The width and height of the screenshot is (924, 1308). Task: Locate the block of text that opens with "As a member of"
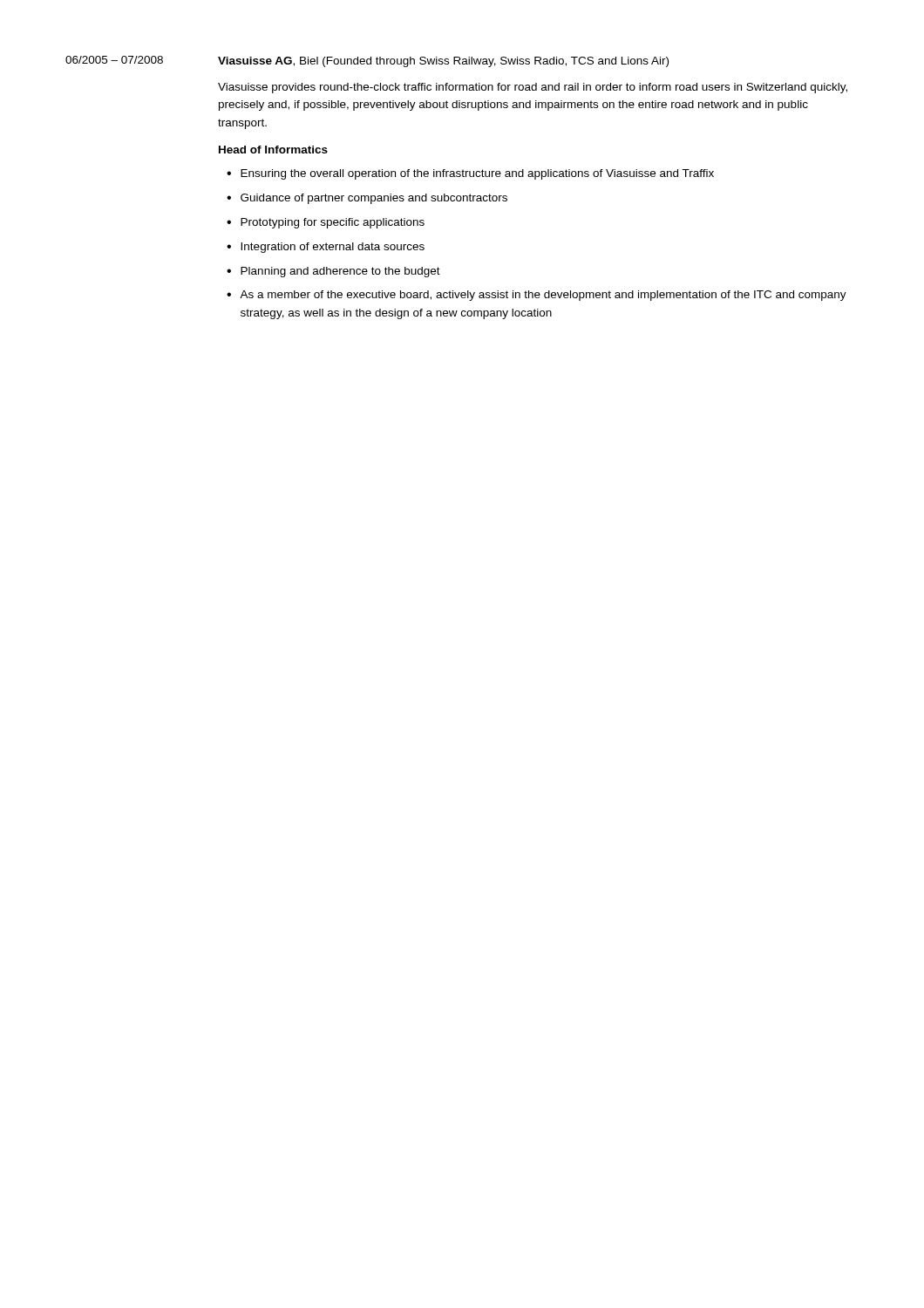[549, 304]
